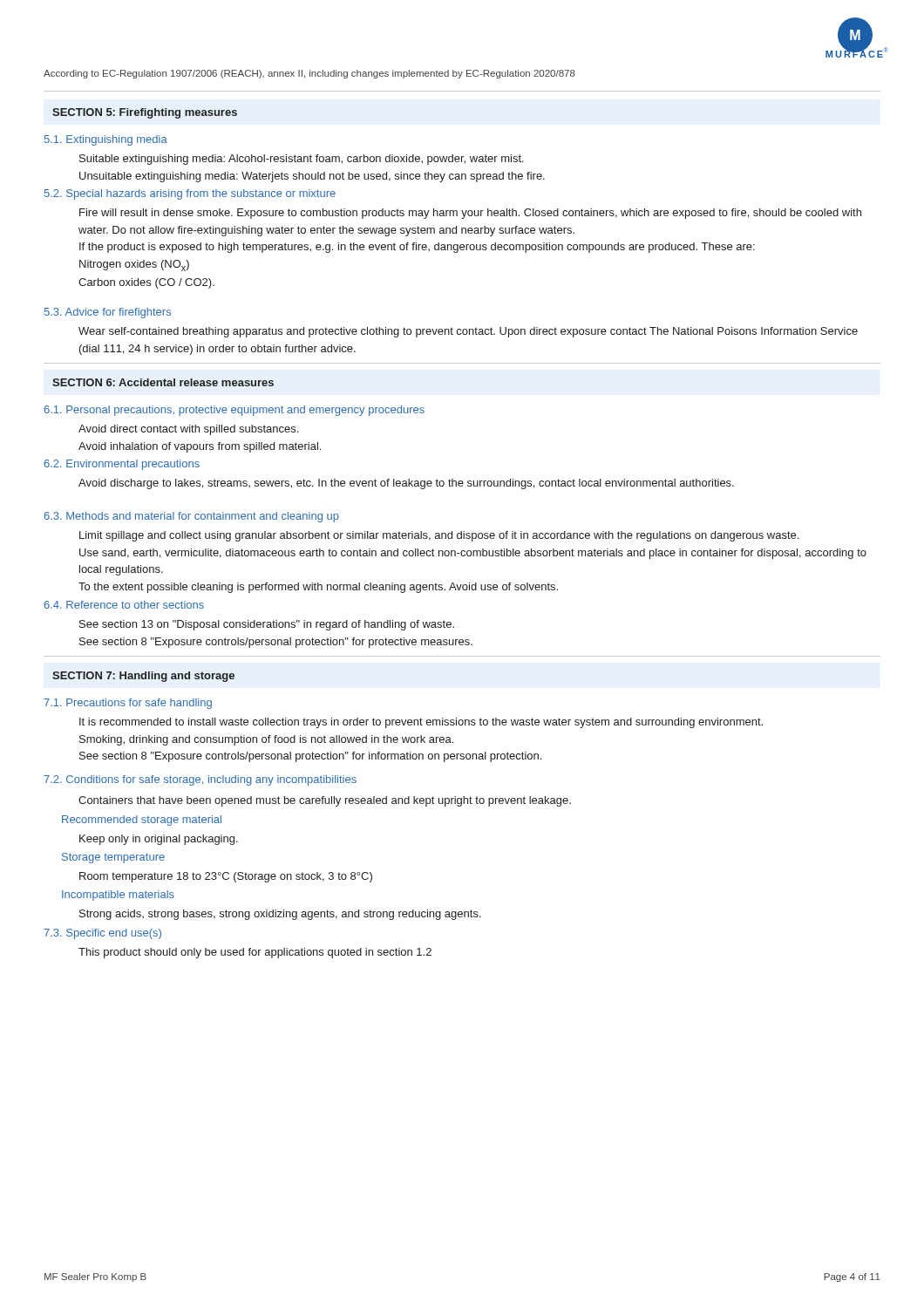This screenshot has height=1308, width=924.
Task: Select the region starting "Containers that have been opened must"
Action: point(325,800)
